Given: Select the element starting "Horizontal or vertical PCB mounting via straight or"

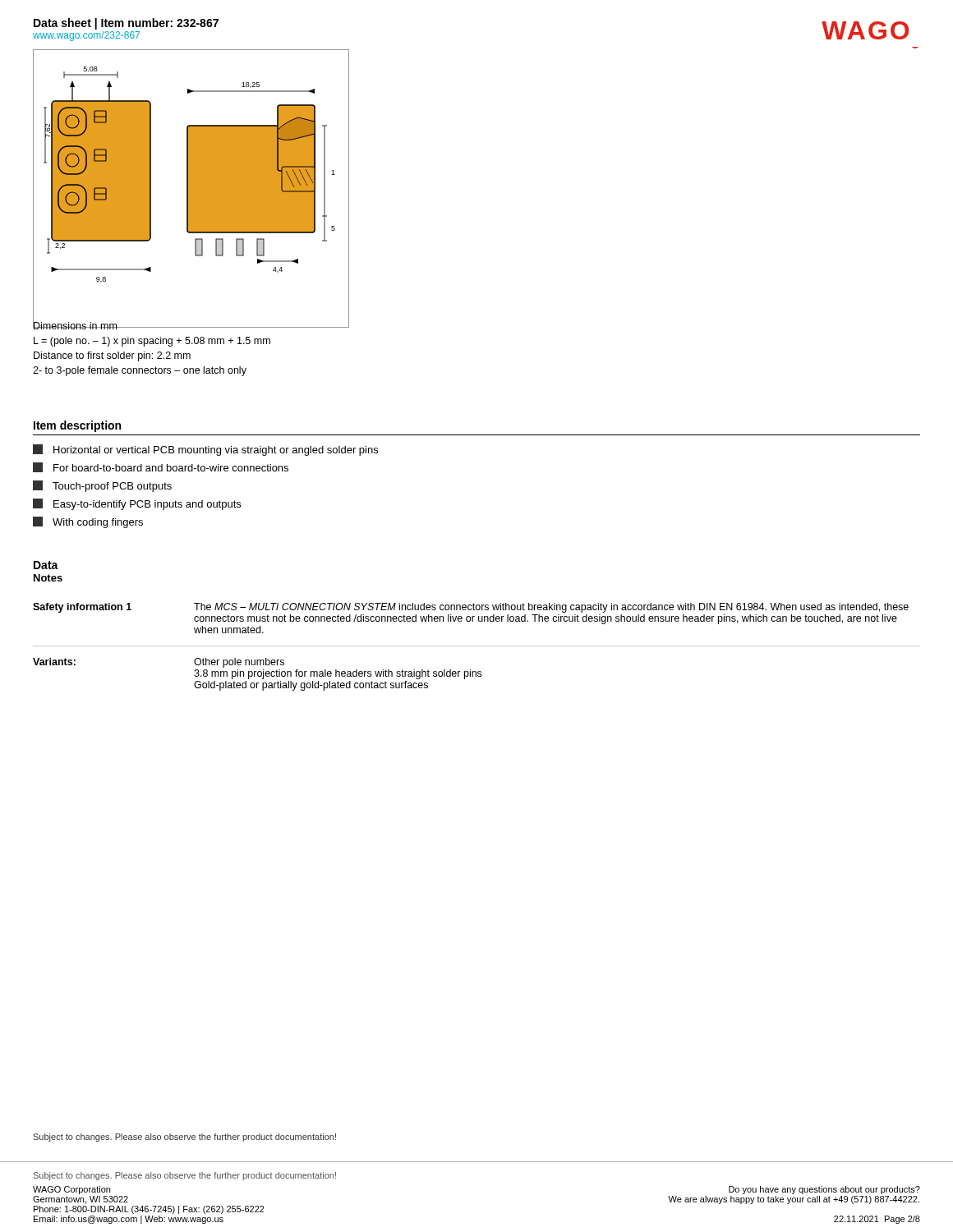Looking at the screenshot, I should [x=206, y=450].
